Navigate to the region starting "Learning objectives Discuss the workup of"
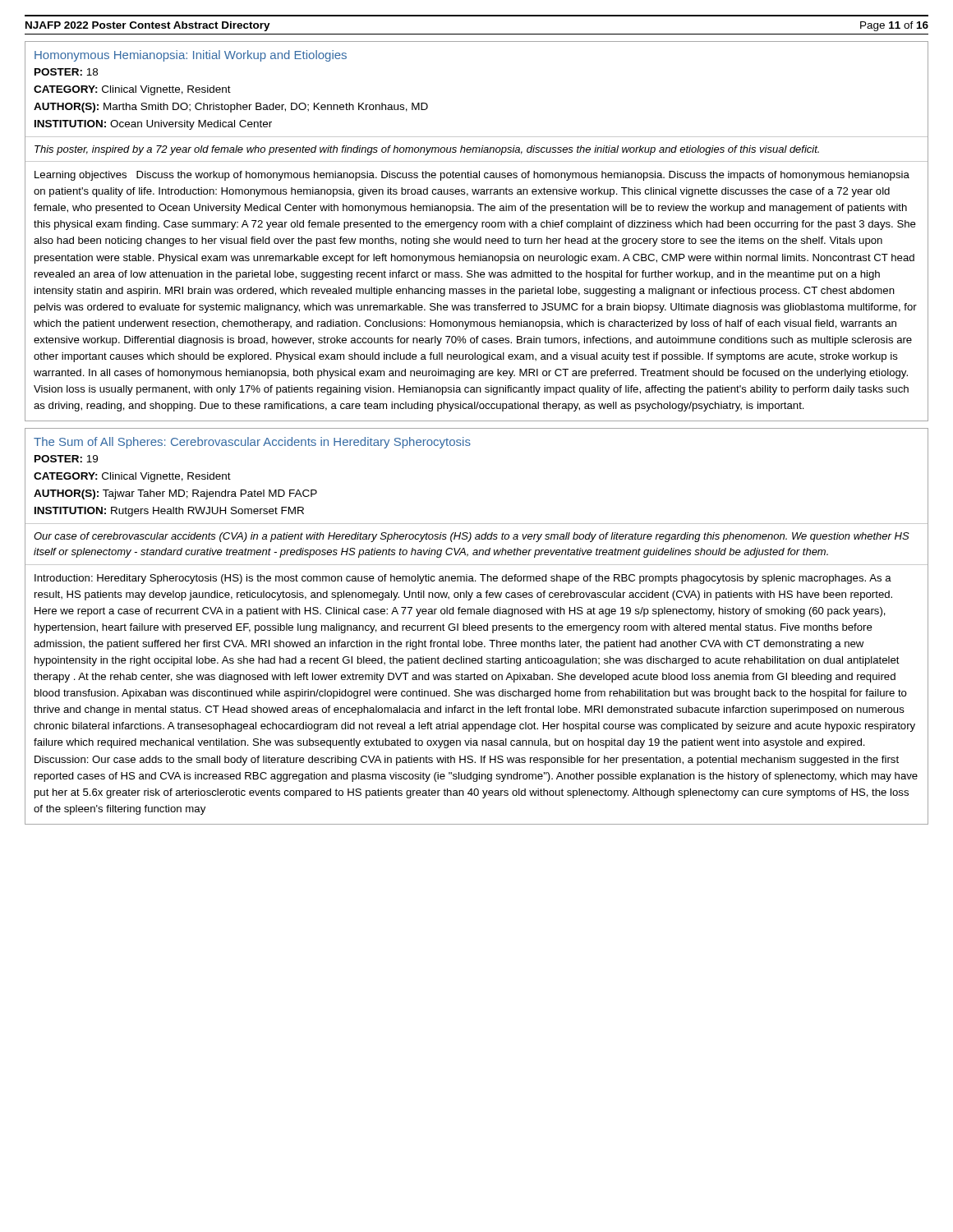 click(475, 290)
